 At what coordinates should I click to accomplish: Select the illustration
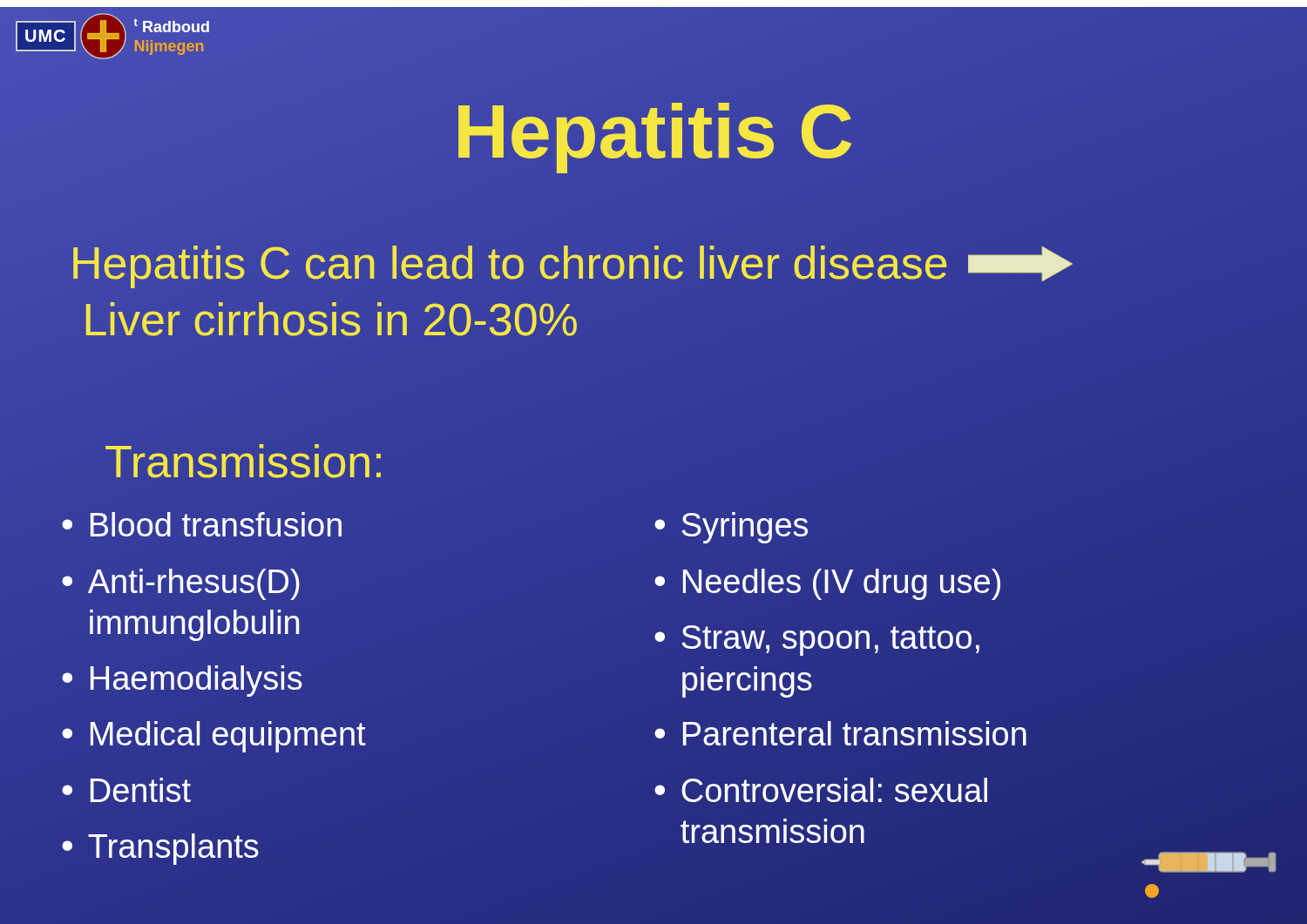(1211, 863)
